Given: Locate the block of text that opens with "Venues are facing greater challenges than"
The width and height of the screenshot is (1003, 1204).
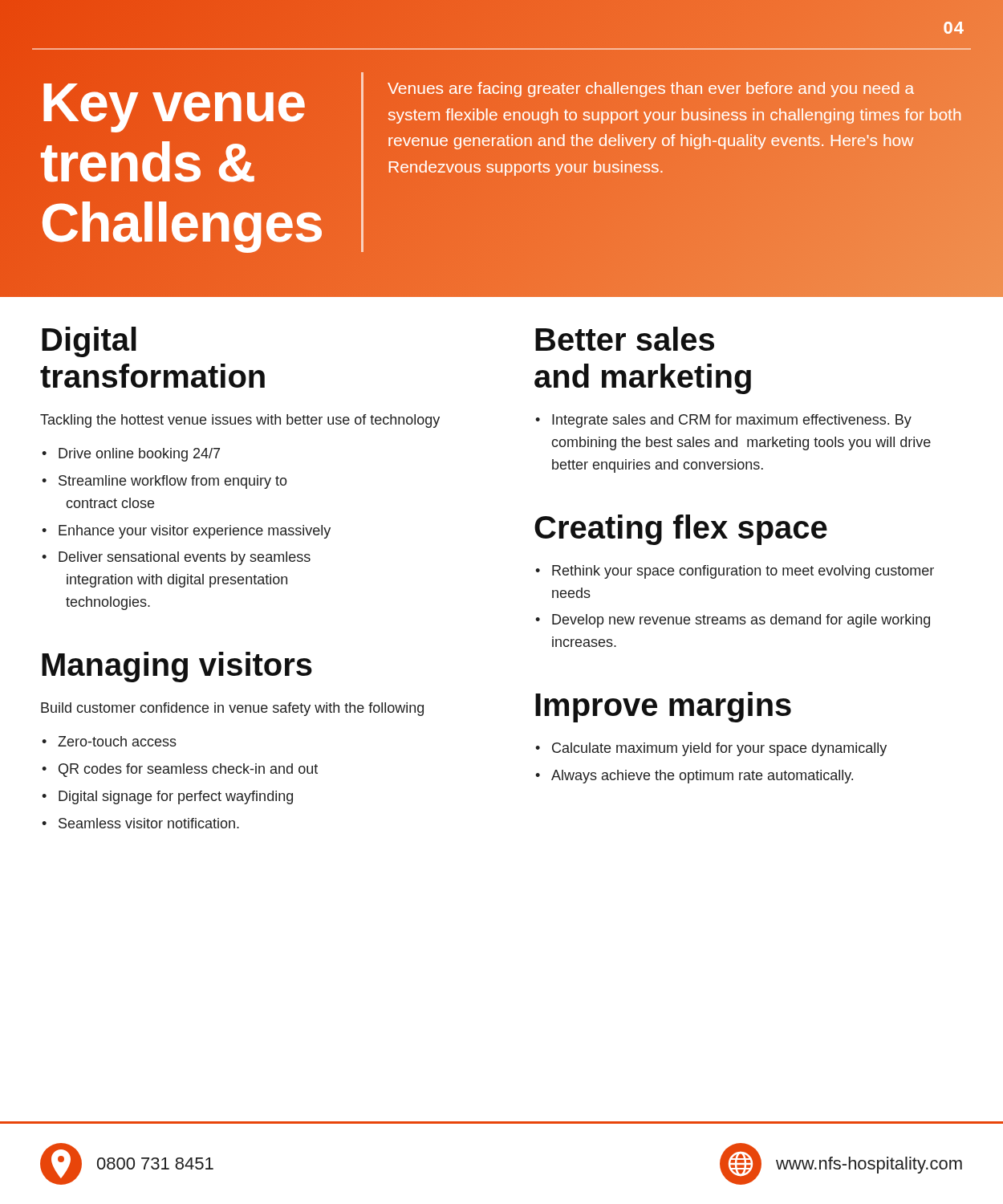Looking at the screenshot, I should (x=675, y=127).
